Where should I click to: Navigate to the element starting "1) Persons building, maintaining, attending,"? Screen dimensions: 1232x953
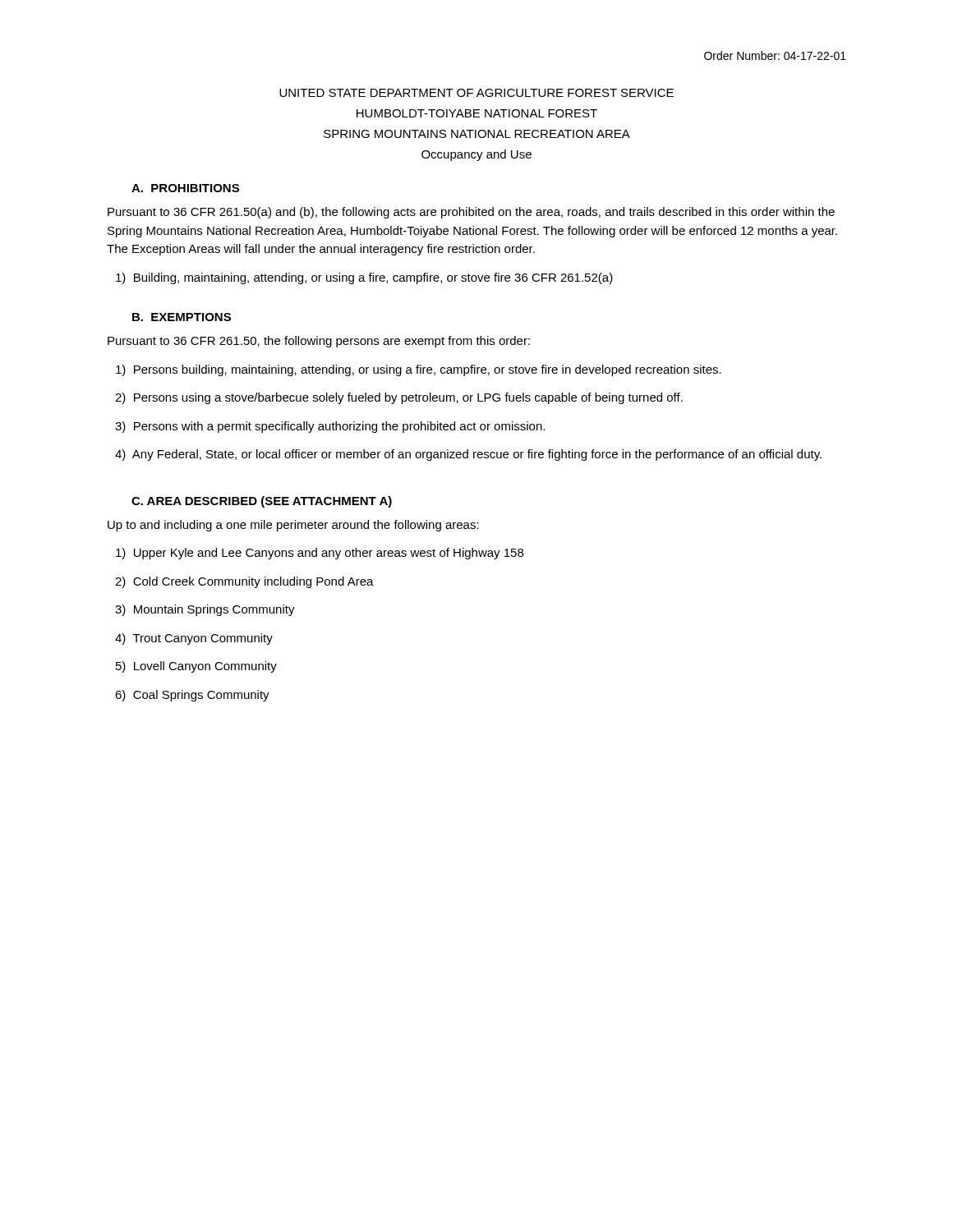[418, 369]
